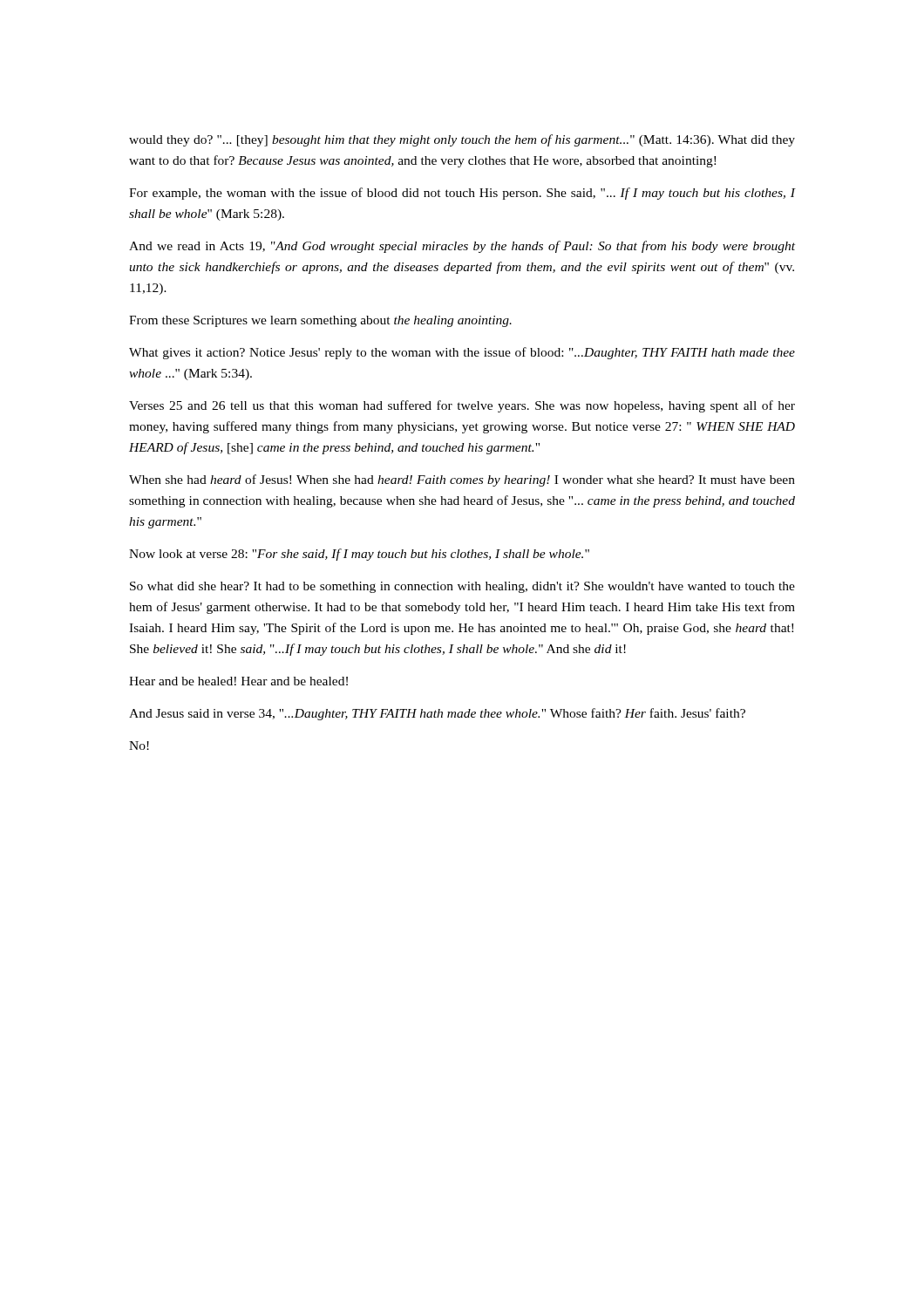Find the block on this page that starts "For example, the woman with"
The image size is (924, 1308).
(x=462, y=203)
